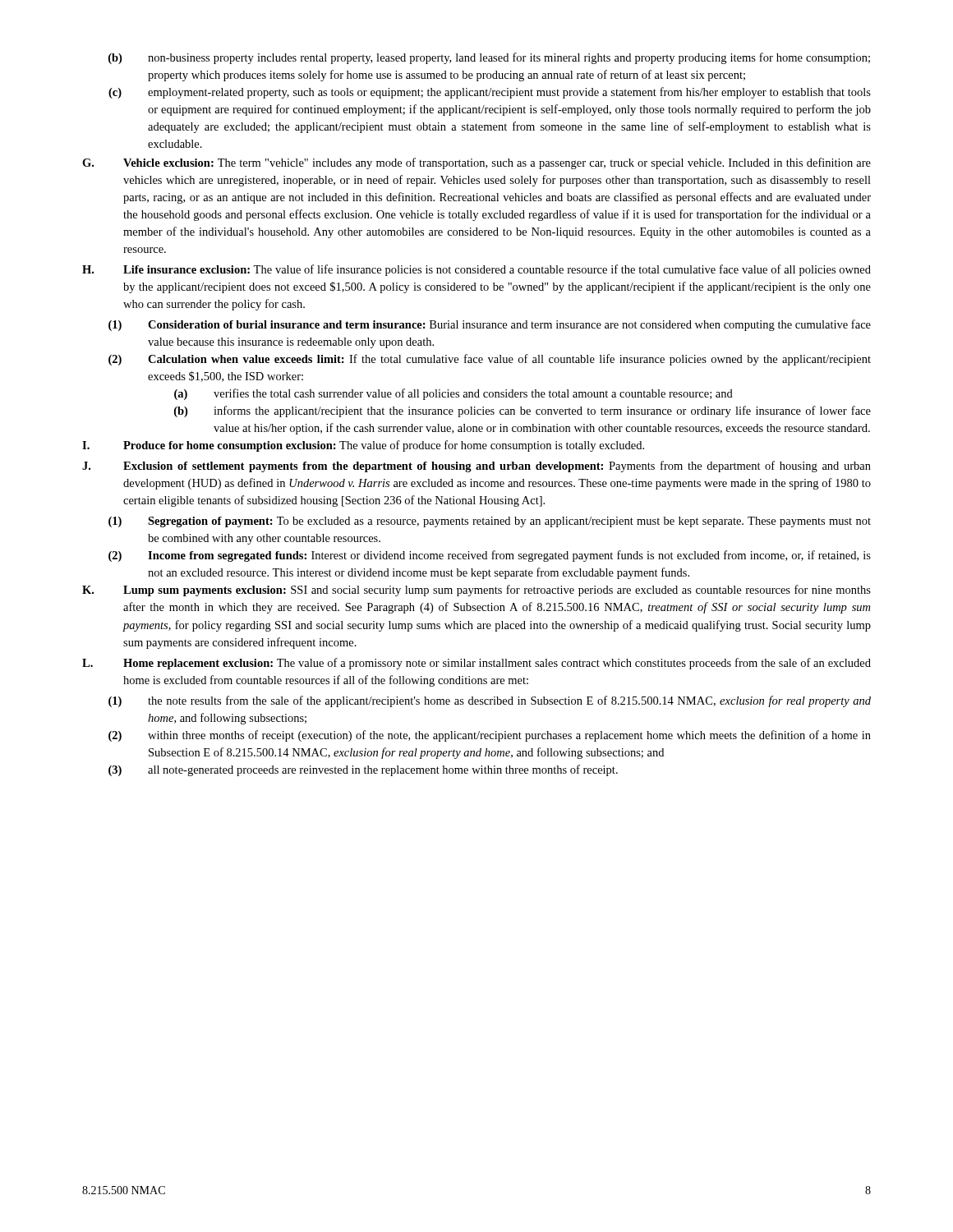Select the text block with the text "(2) within three months"

coord(476,744)
